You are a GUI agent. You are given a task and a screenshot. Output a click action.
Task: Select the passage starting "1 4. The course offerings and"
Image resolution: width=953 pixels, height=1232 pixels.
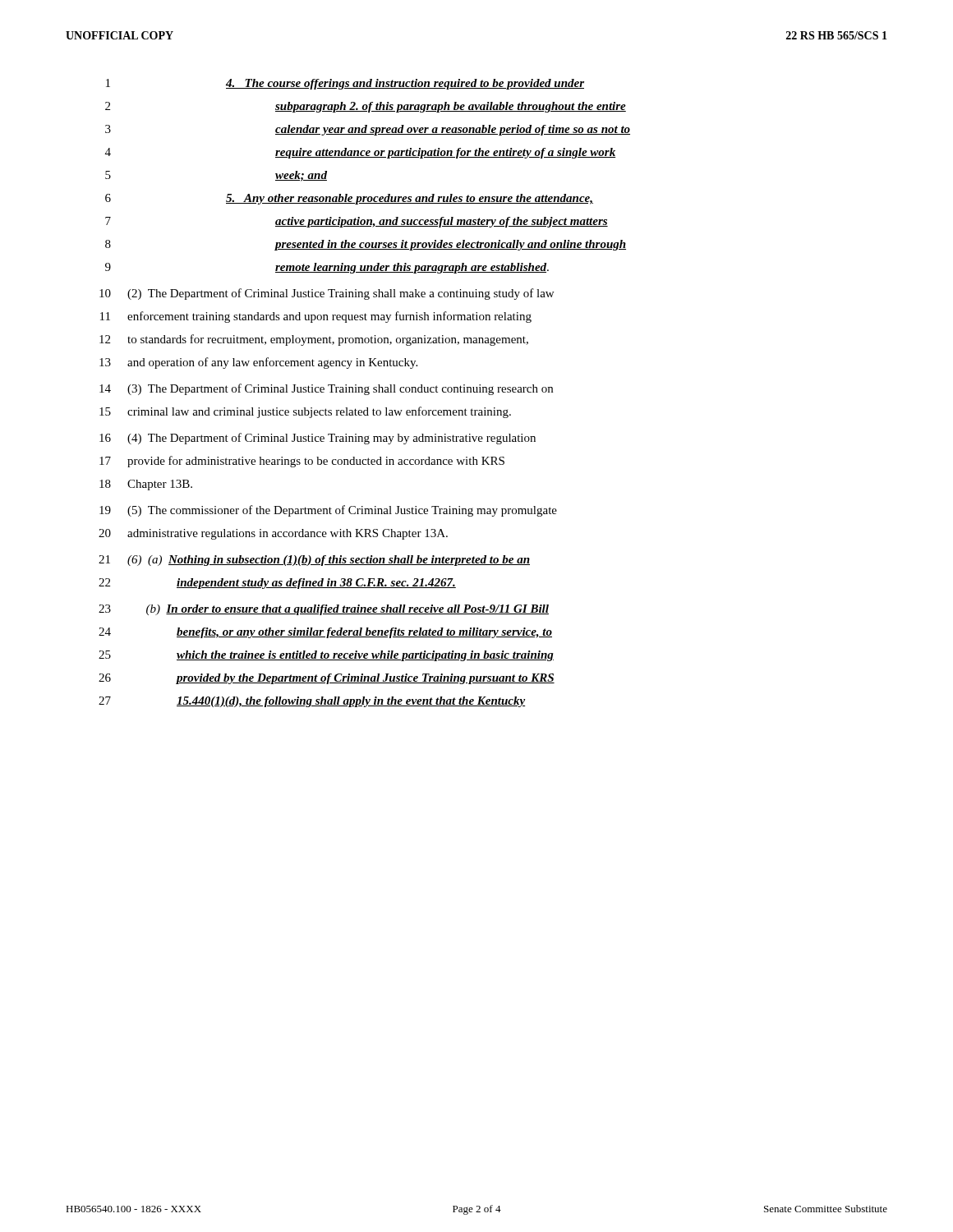pos(476,83)
